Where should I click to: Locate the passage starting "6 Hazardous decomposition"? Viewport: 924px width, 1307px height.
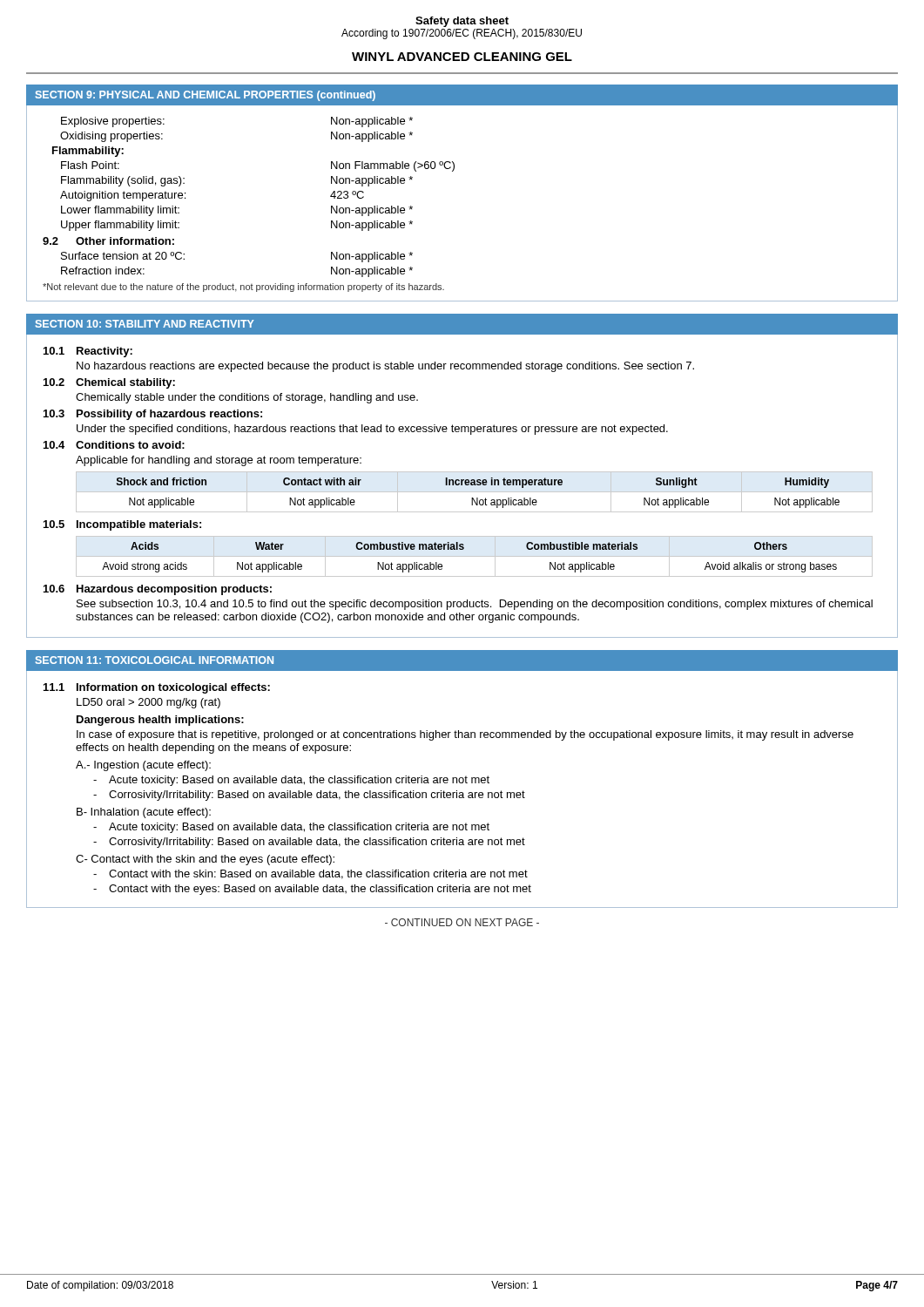(462, 603)
